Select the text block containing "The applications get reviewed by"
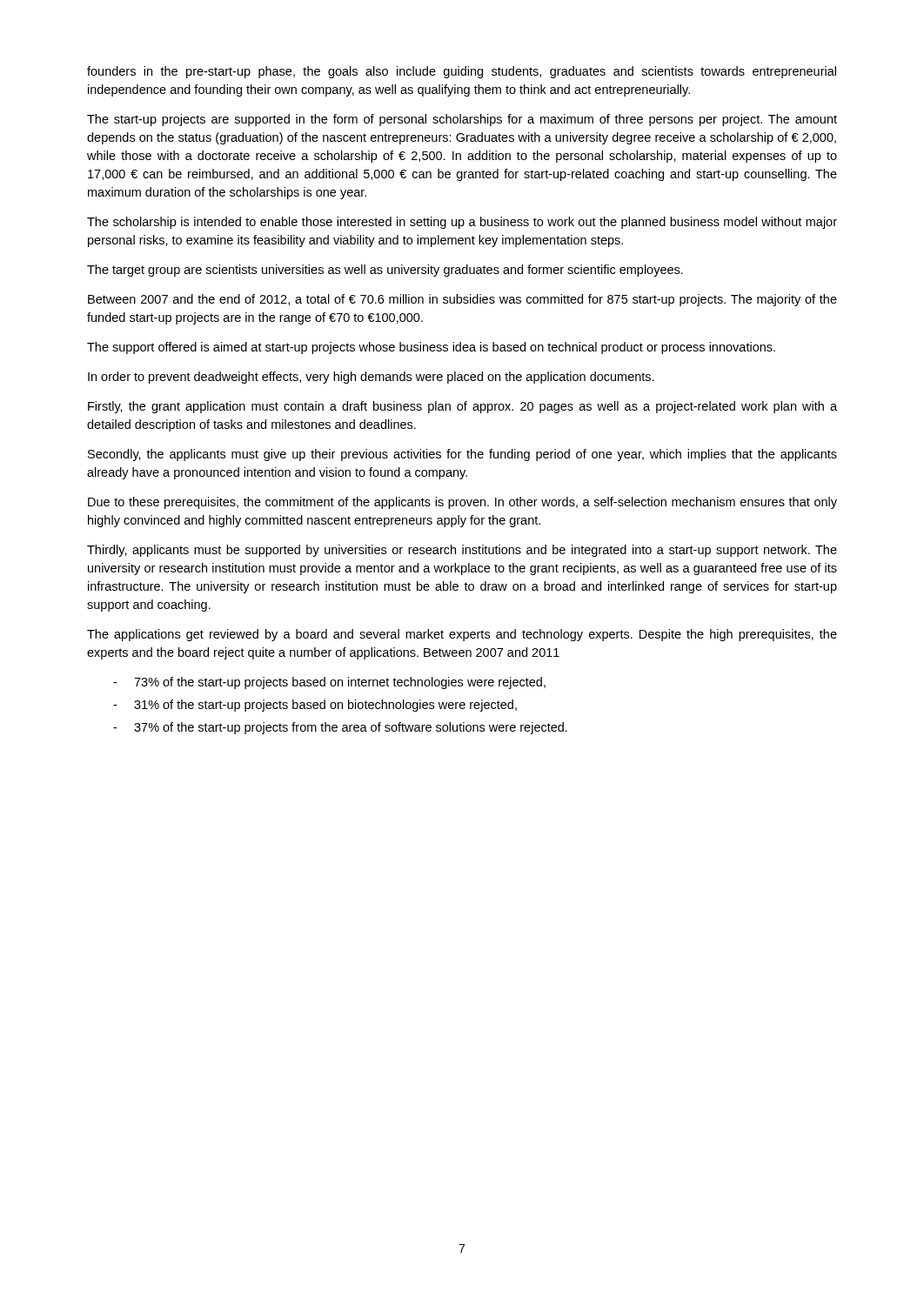Screen dimensions: 1305x924 462,644
